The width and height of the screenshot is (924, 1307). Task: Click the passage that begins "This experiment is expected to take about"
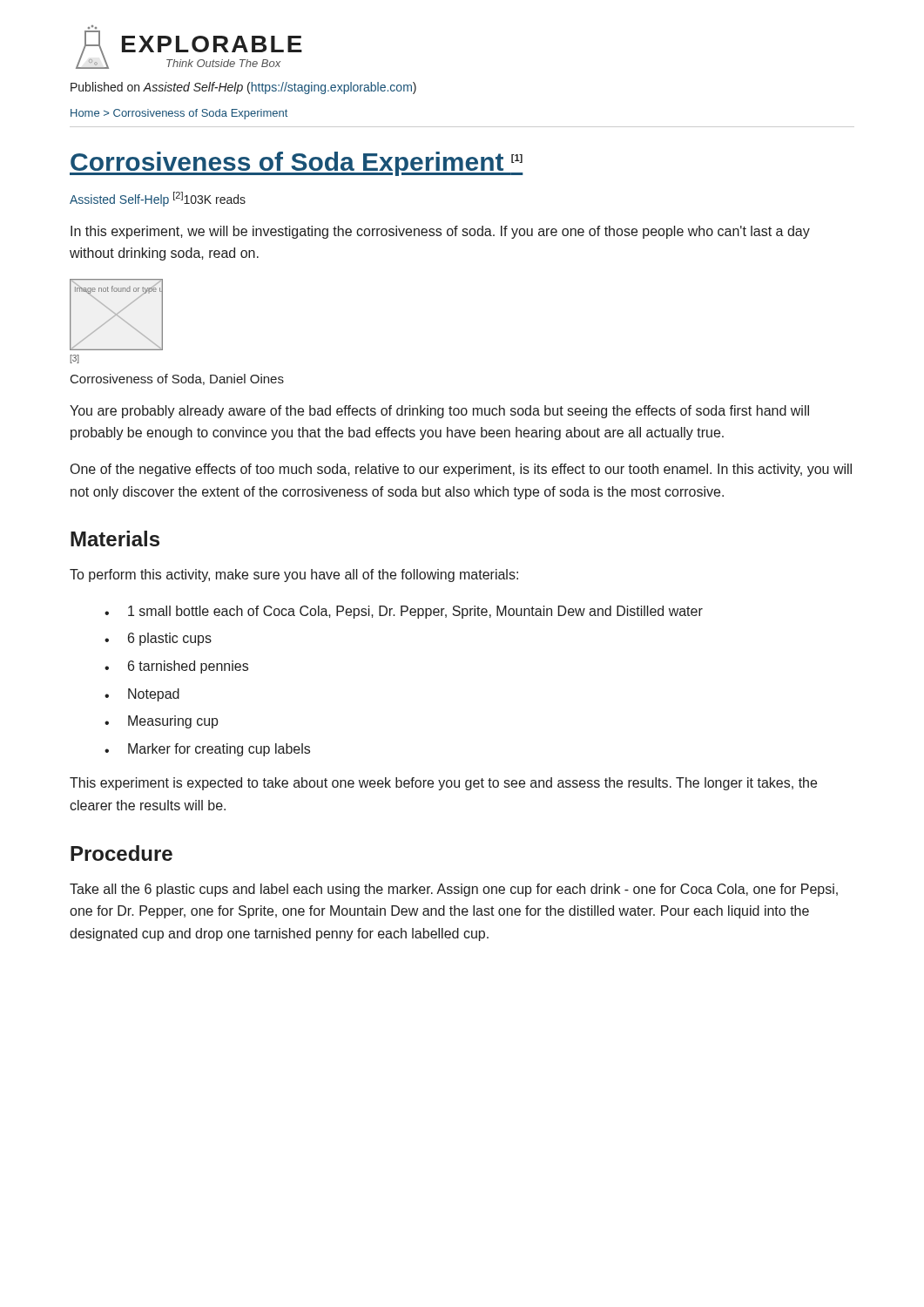(444, 794)
